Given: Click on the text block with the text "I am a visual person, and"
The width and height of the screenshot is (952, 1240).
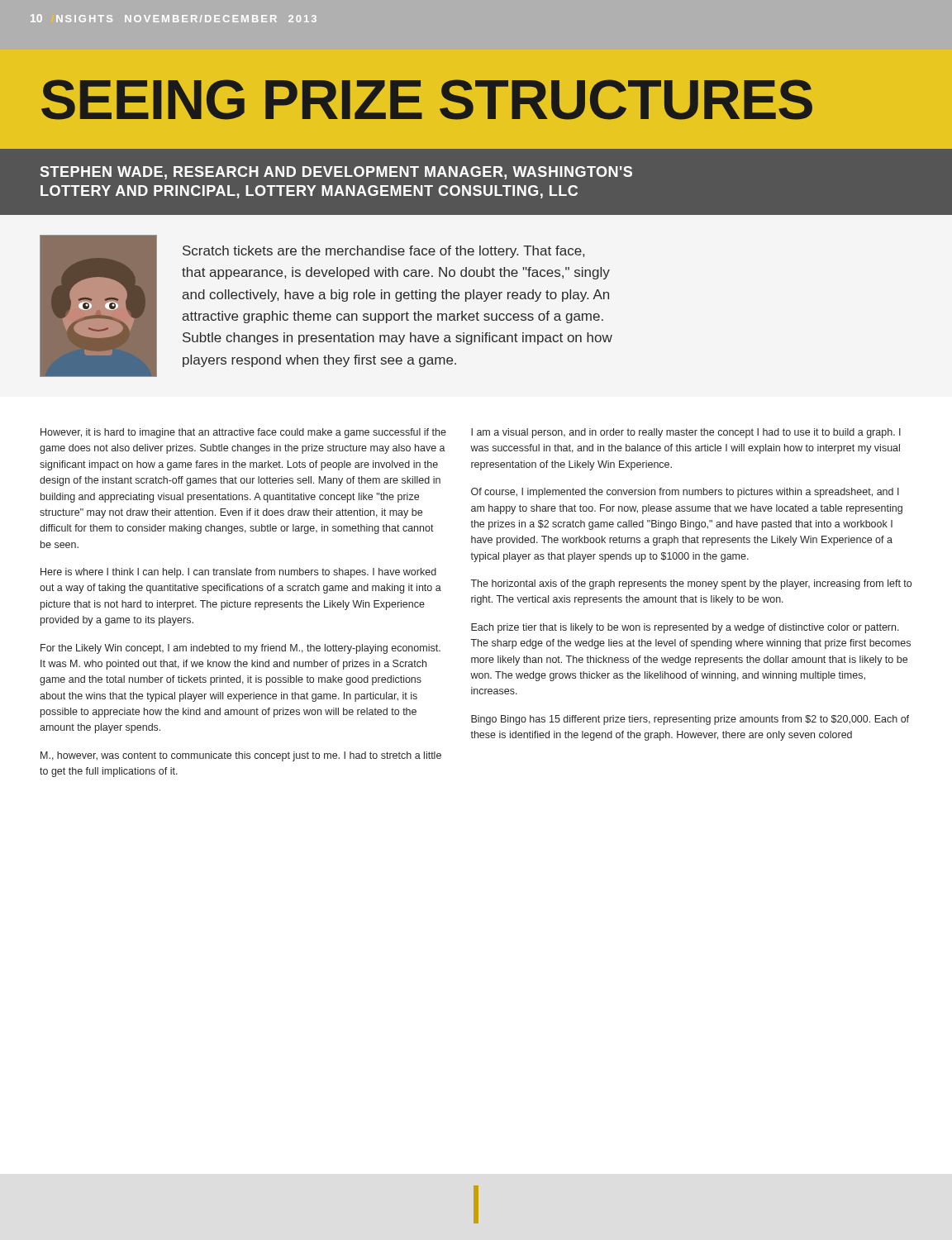Looking at the screenshot, I should click(x=686, y=448).
